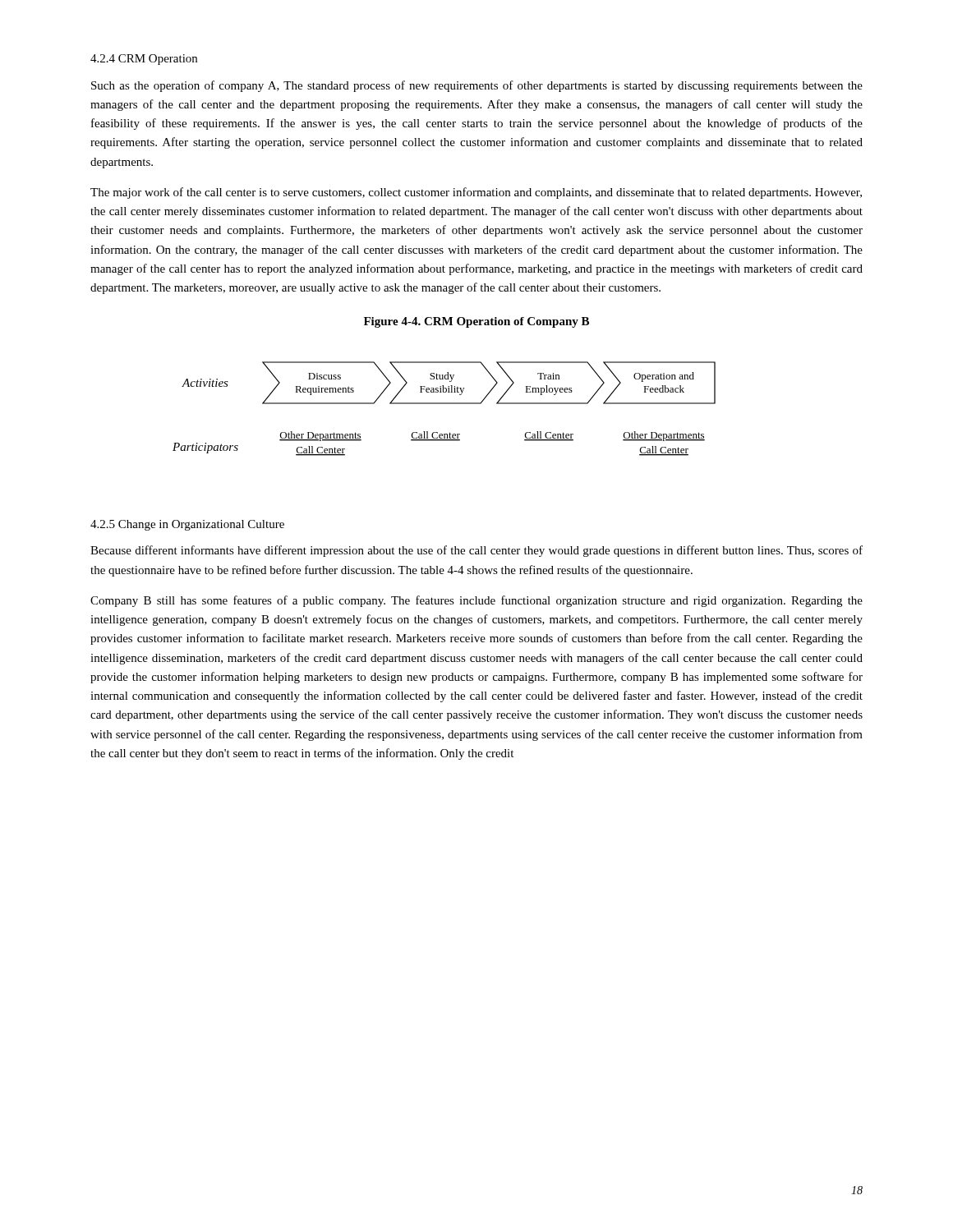Click on the section header containing "4.2.5 Change in Organizational Culture"

tap(187, 524)
